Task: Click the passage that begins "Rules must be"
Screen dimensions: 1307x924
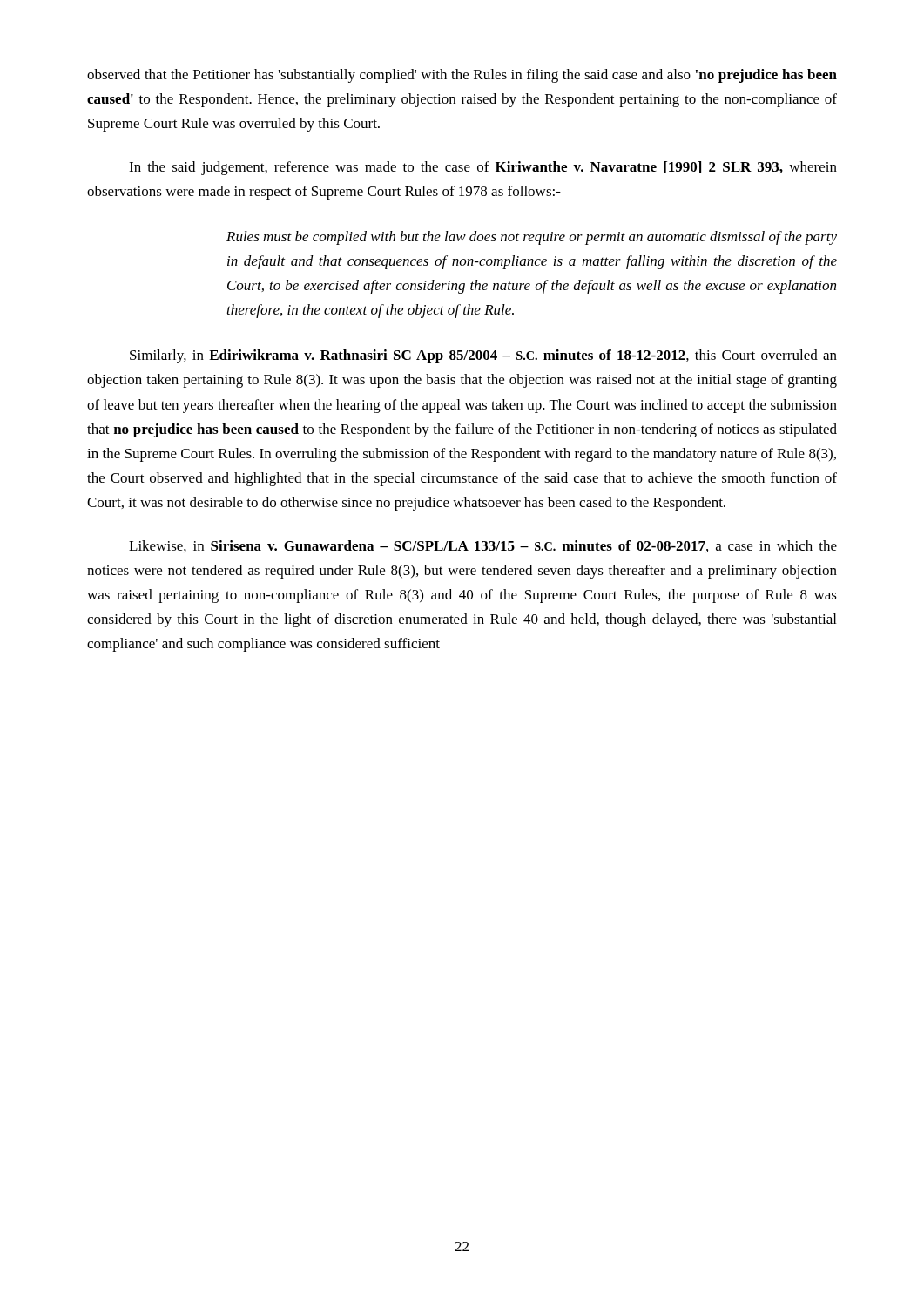Action: pyautogui.click(x=532, y=273)
